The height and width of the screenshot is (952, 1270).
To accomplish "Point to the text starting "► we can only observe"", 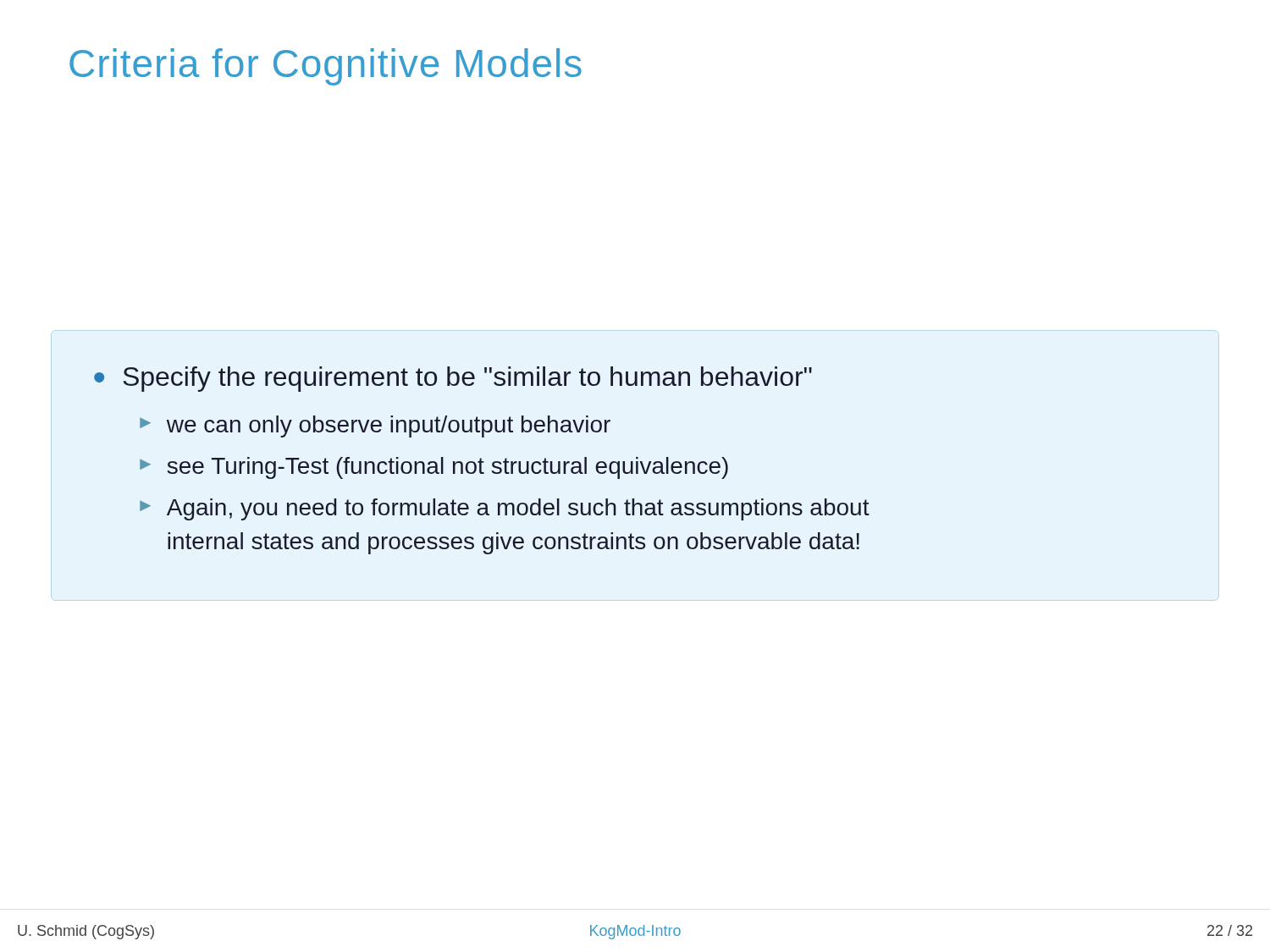I will click(374, 424).
